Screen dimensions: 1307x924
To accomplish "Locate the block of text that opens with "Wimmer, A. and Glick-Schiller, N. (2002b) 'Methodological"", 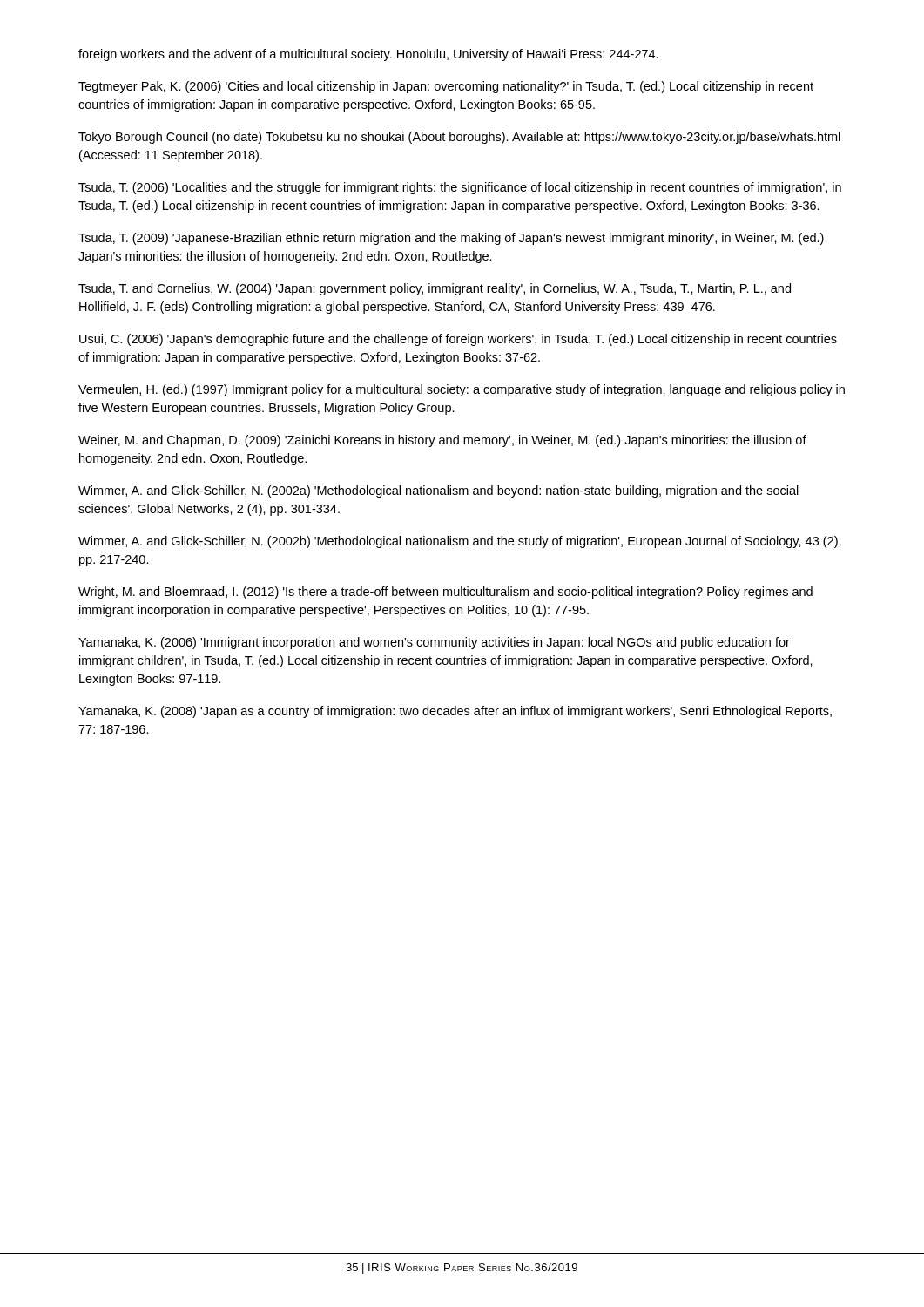I will (460, 551).
